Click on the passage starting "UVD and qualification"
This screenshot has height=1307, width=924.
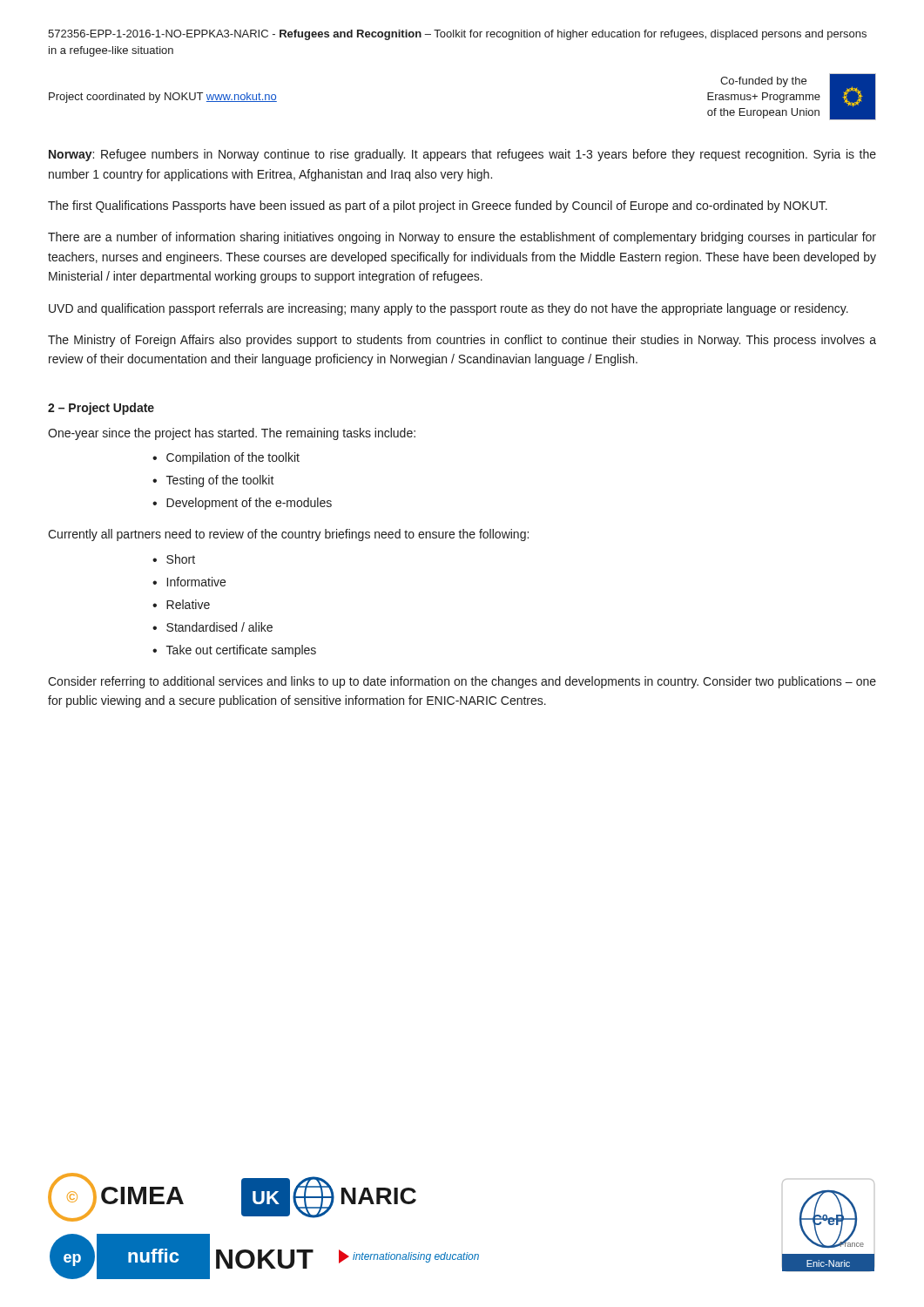click(x=448, y=308)
